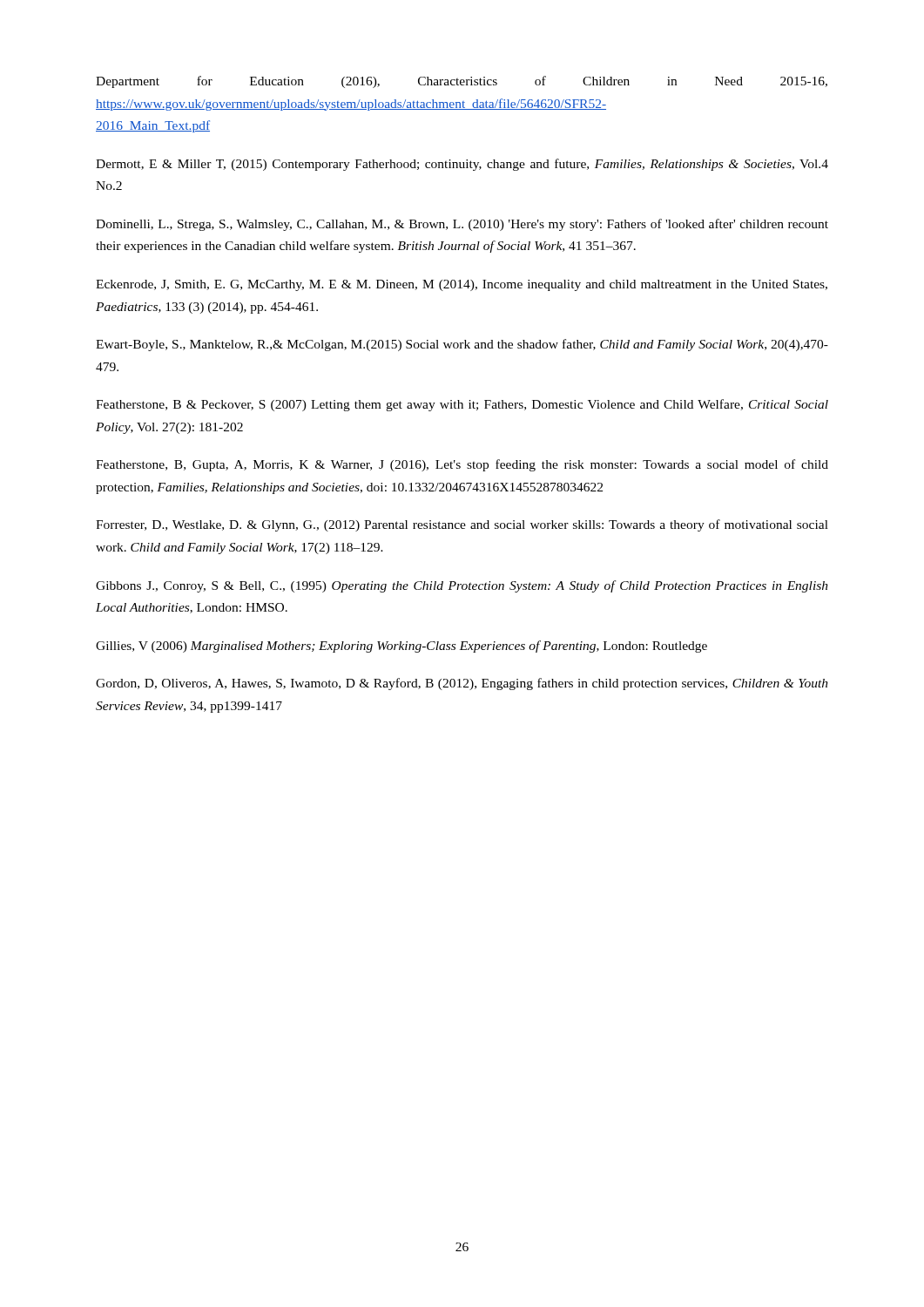924x1307 pixels.
Task: Click the passage that begins "Ewart-Boyle, S., Manktelow, R.,&"
Action: point(462,355)
